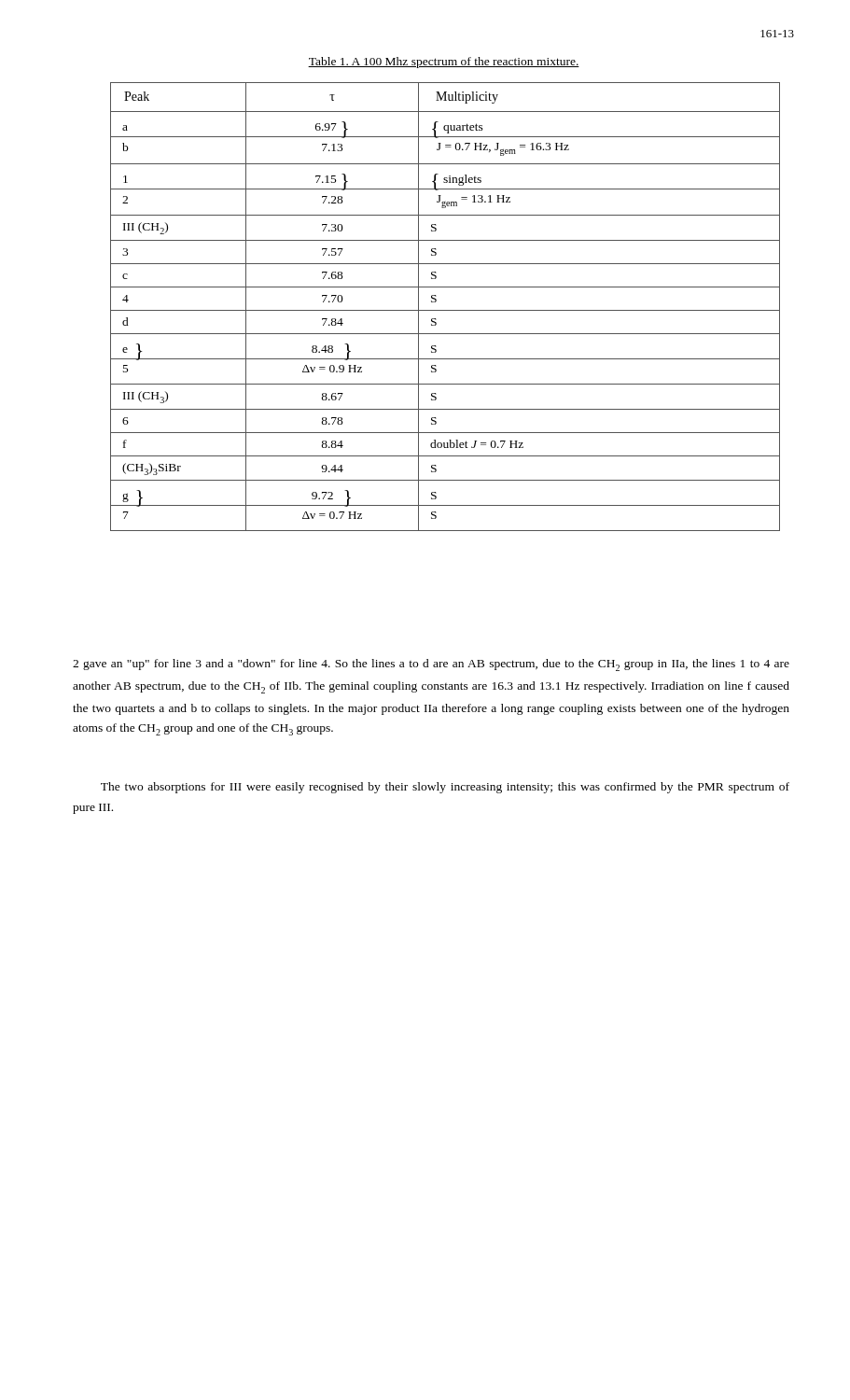Screen dimensions: 1400x850
Task: Find the text block with the text "2 gave an "up" for line"
Action: pyautogui.click(x=431, y=697)
